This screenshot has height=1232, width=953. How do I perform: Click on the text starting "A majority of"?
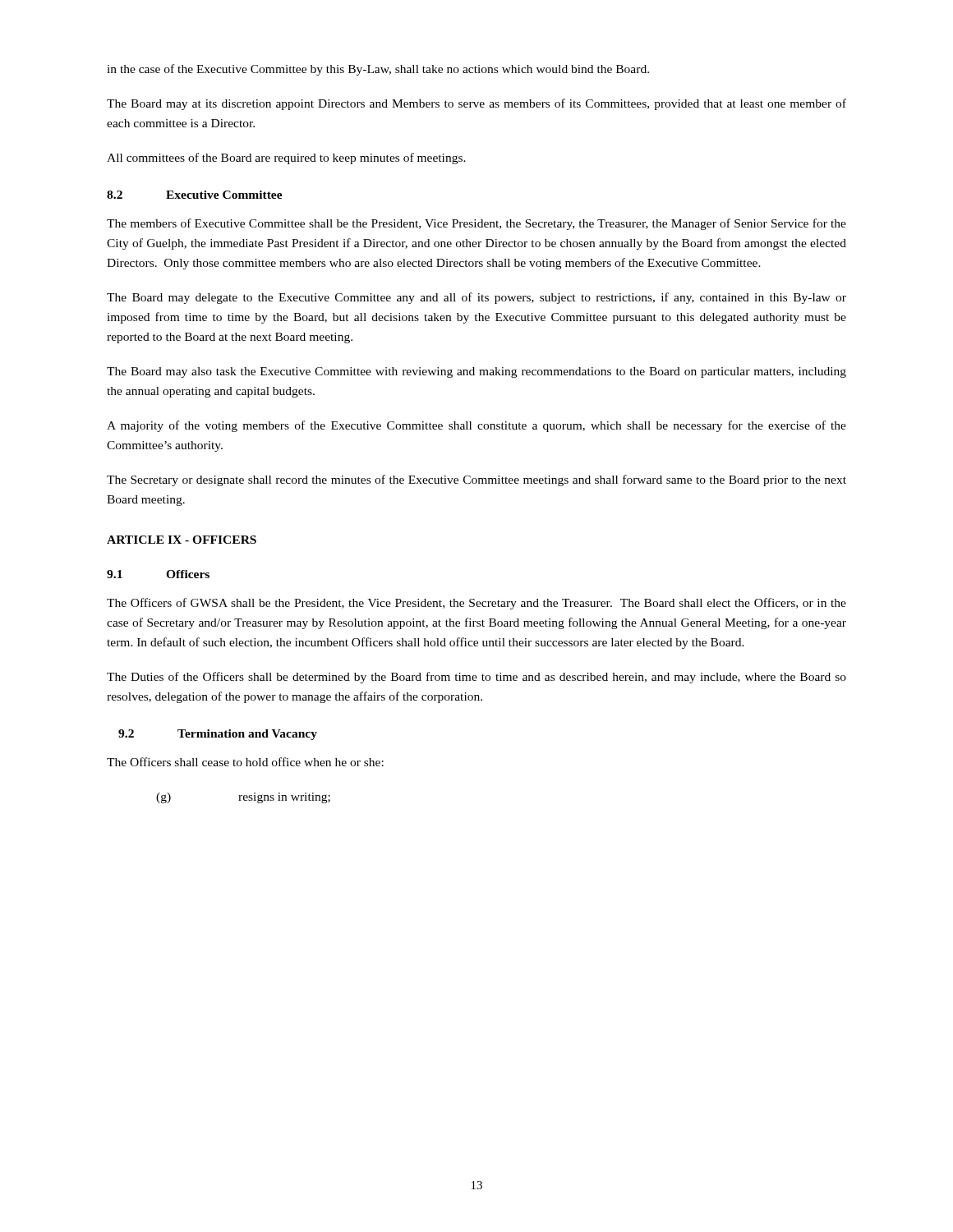(476, 435)
